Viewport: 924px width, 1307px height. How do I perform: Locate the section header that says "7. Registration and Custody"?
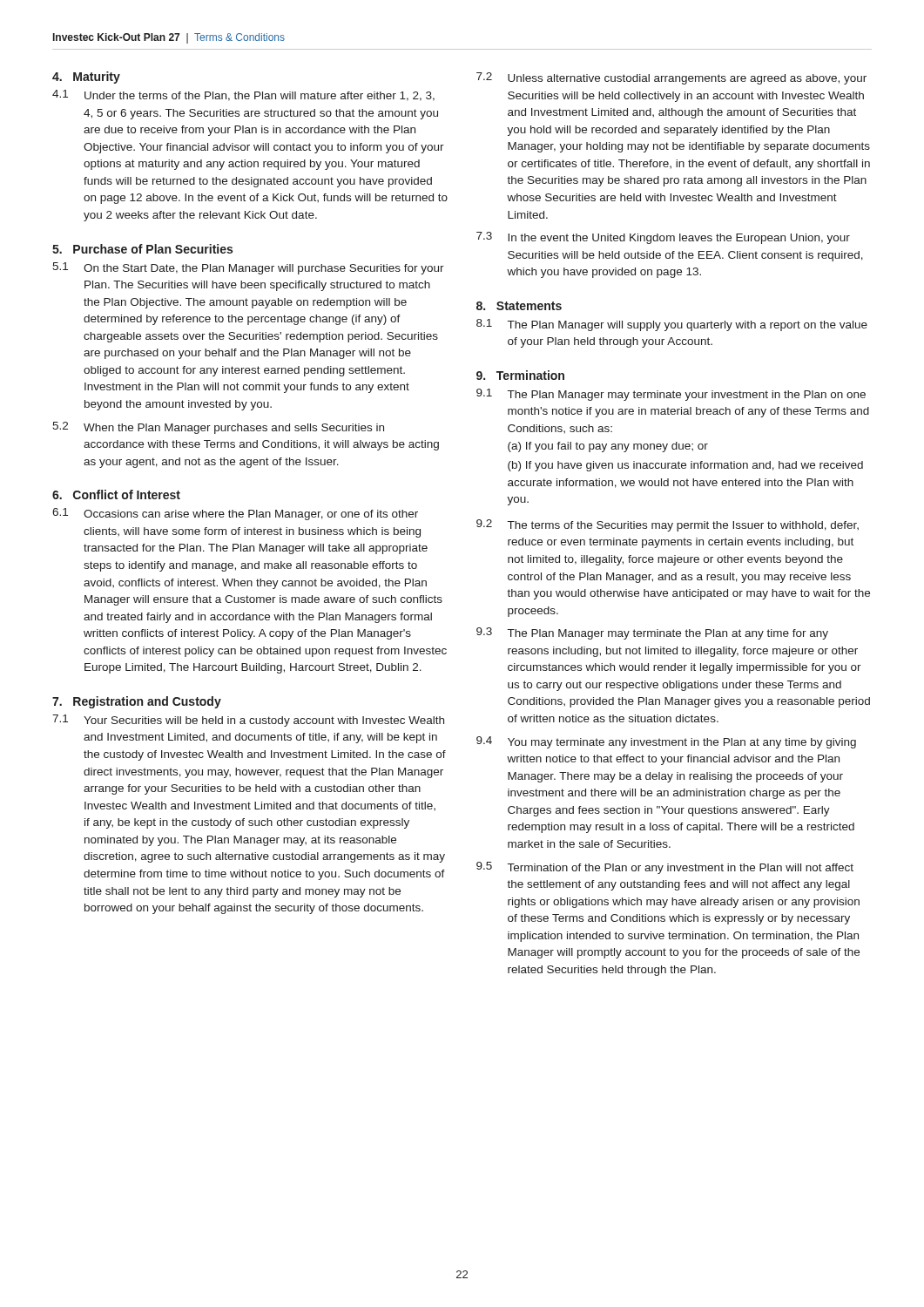137,701
